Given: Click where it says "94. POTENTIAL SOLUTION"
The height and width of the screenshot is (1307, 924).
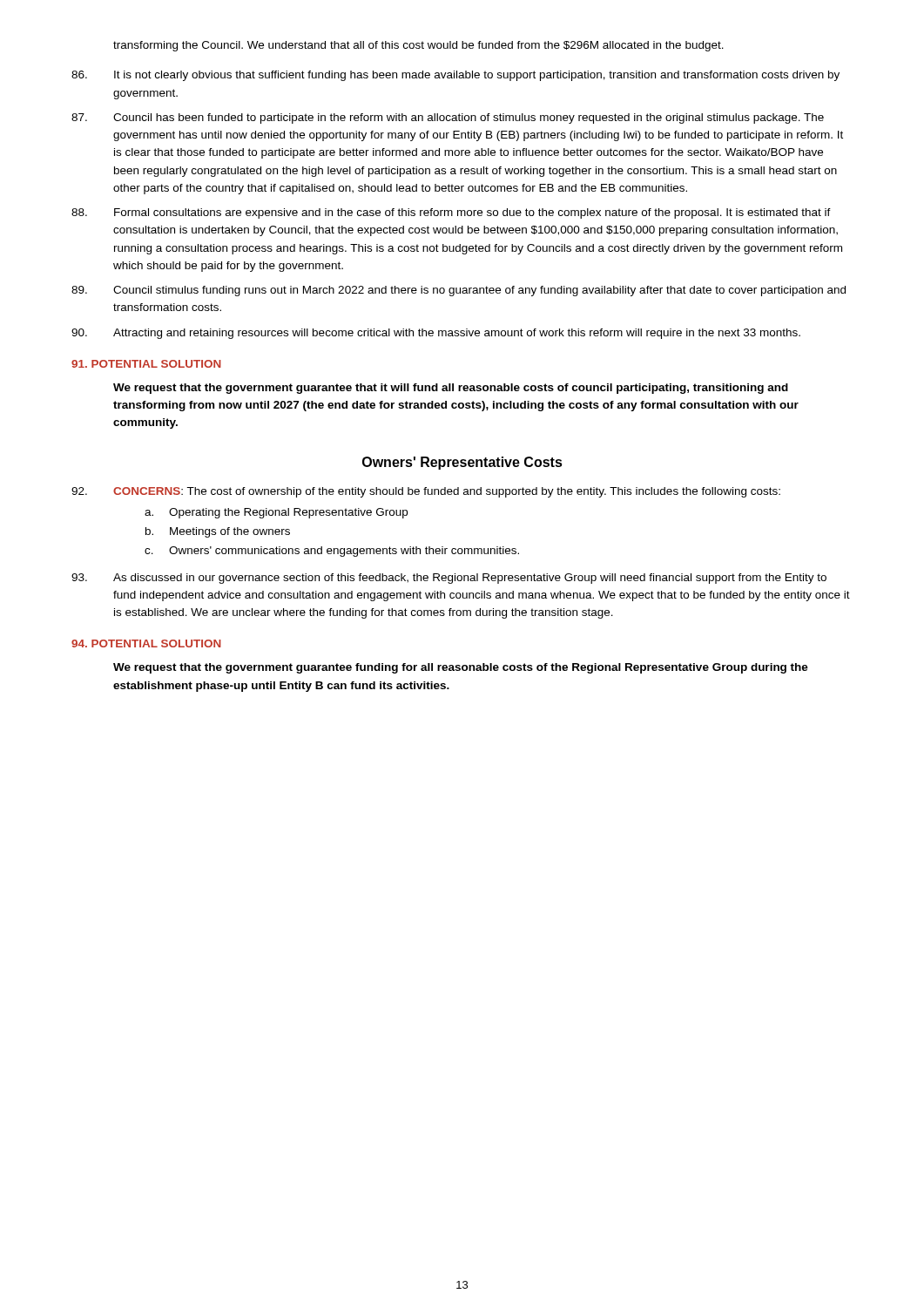Looking at the screenshot, I should pyautogui.click(x=146, y=644).
